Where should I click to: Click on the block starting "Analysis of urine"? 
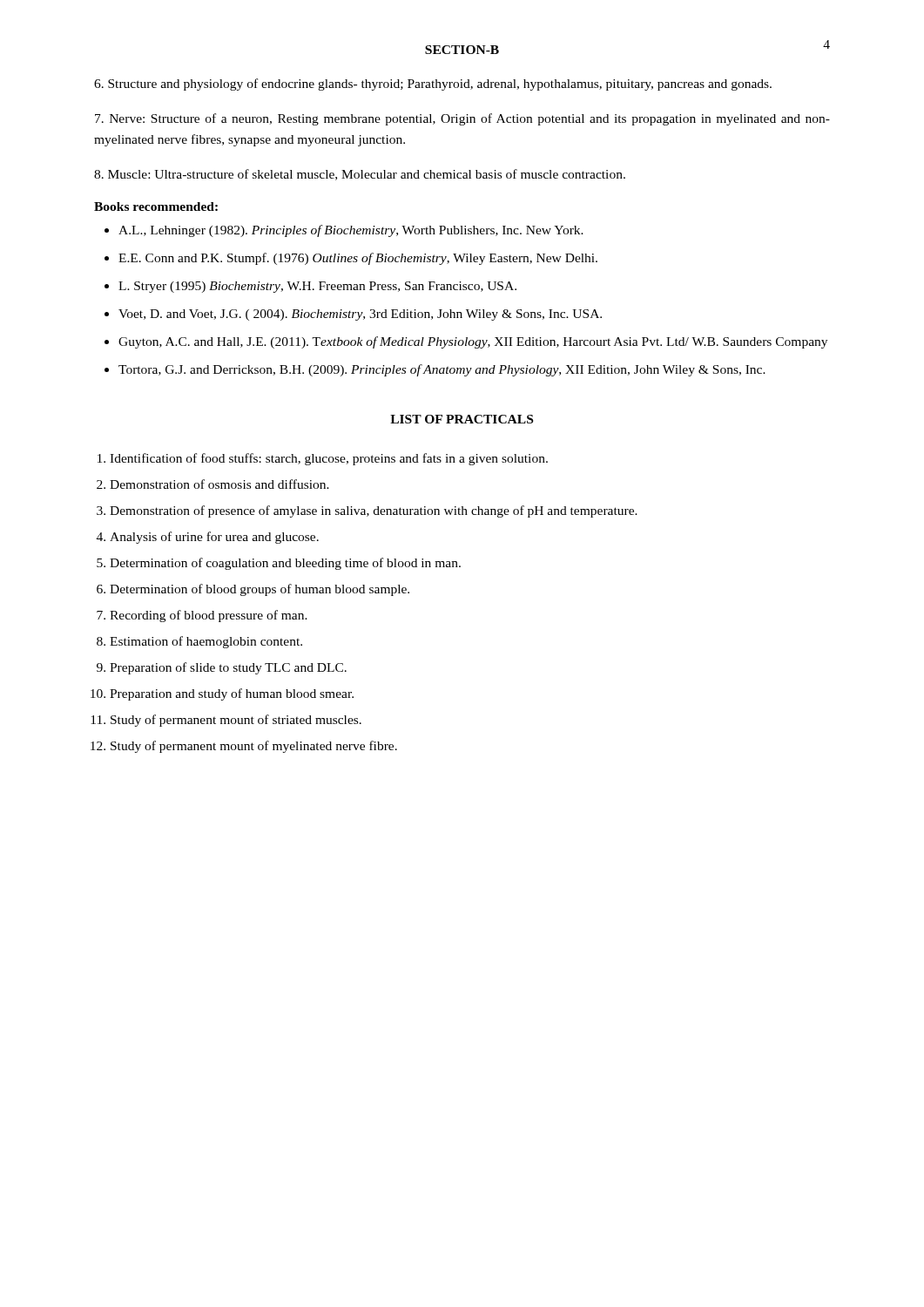[x=215, y=536]
